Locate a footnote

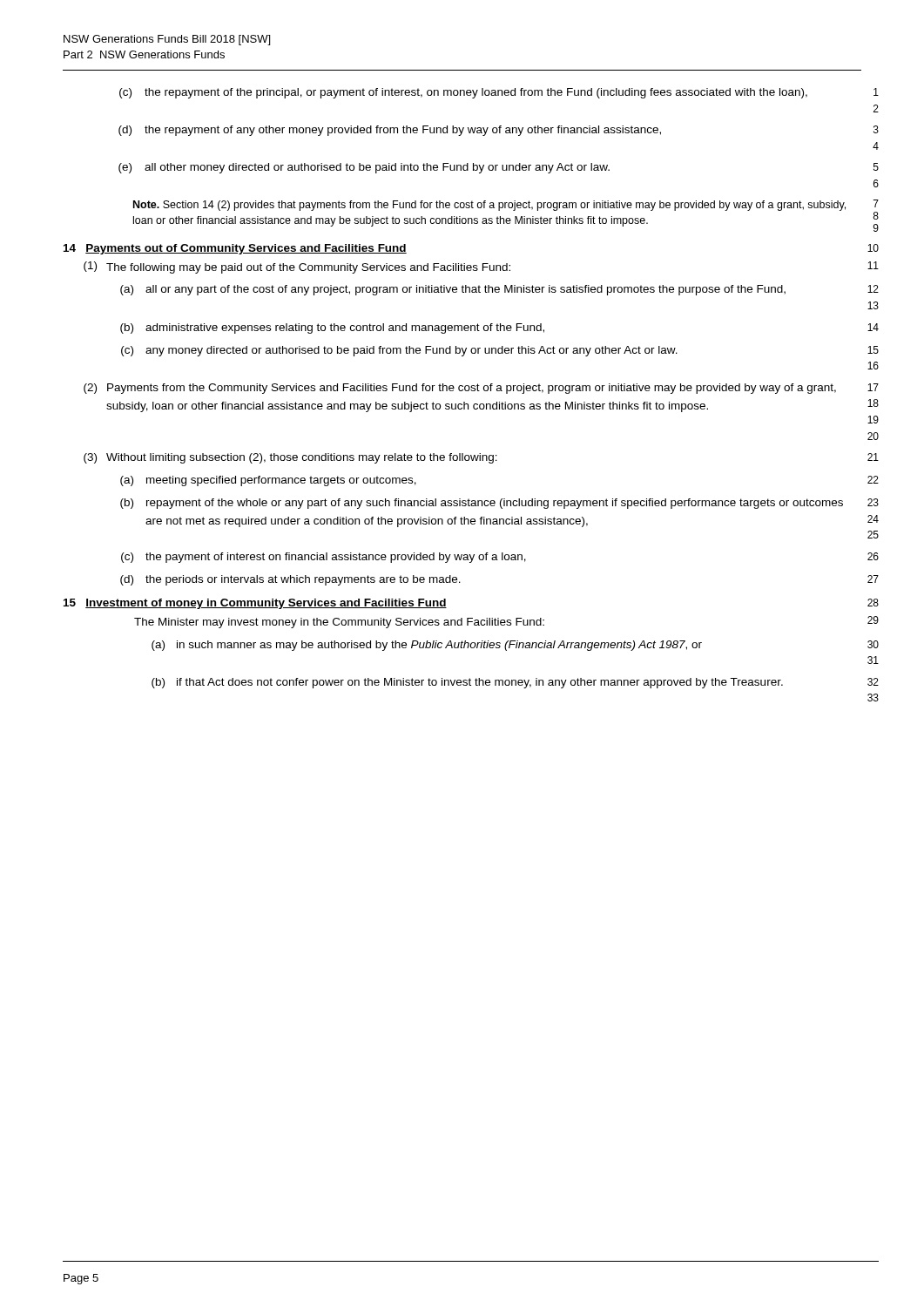[471, 215]
